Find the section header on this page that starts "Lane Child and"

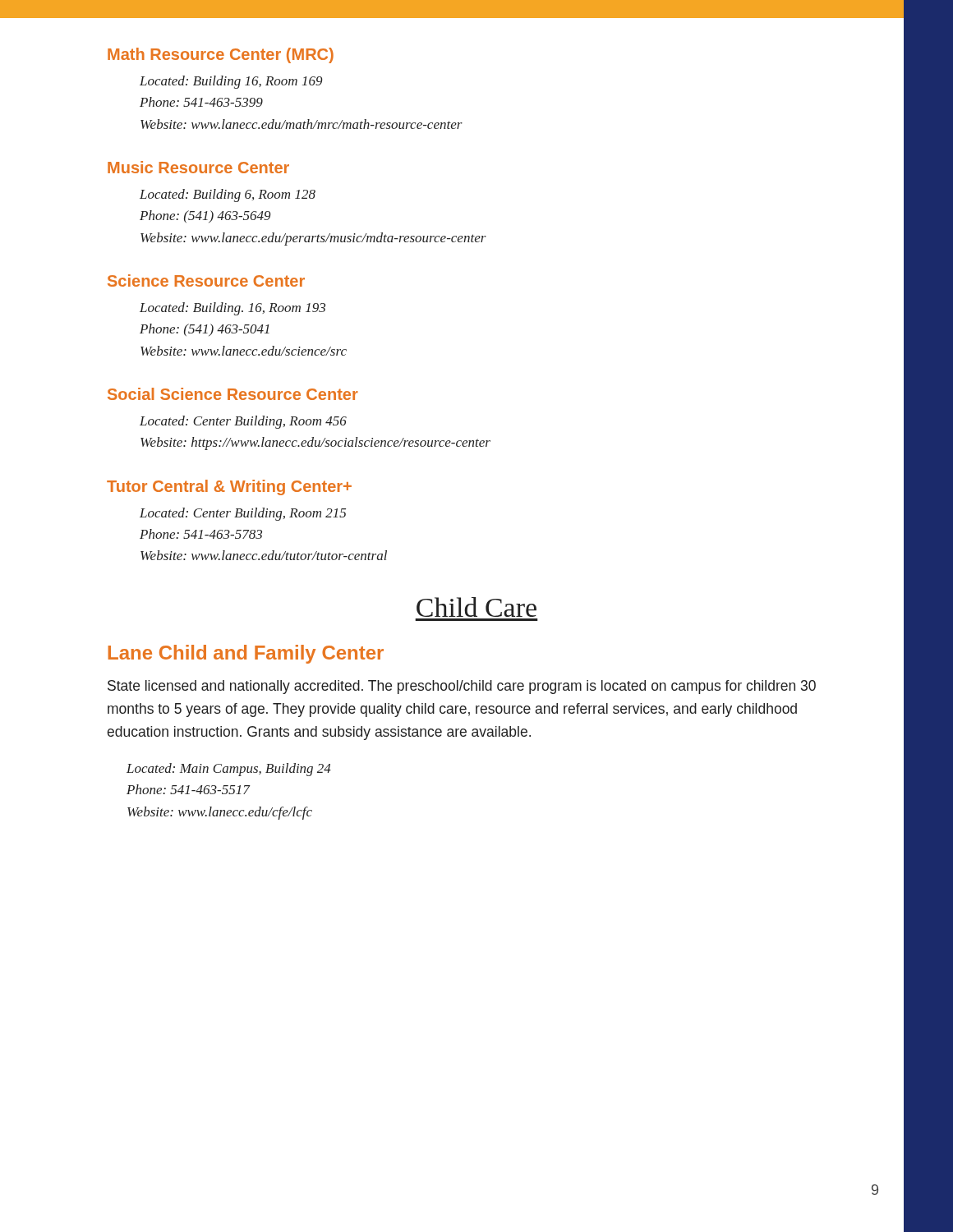coord(245,652)
